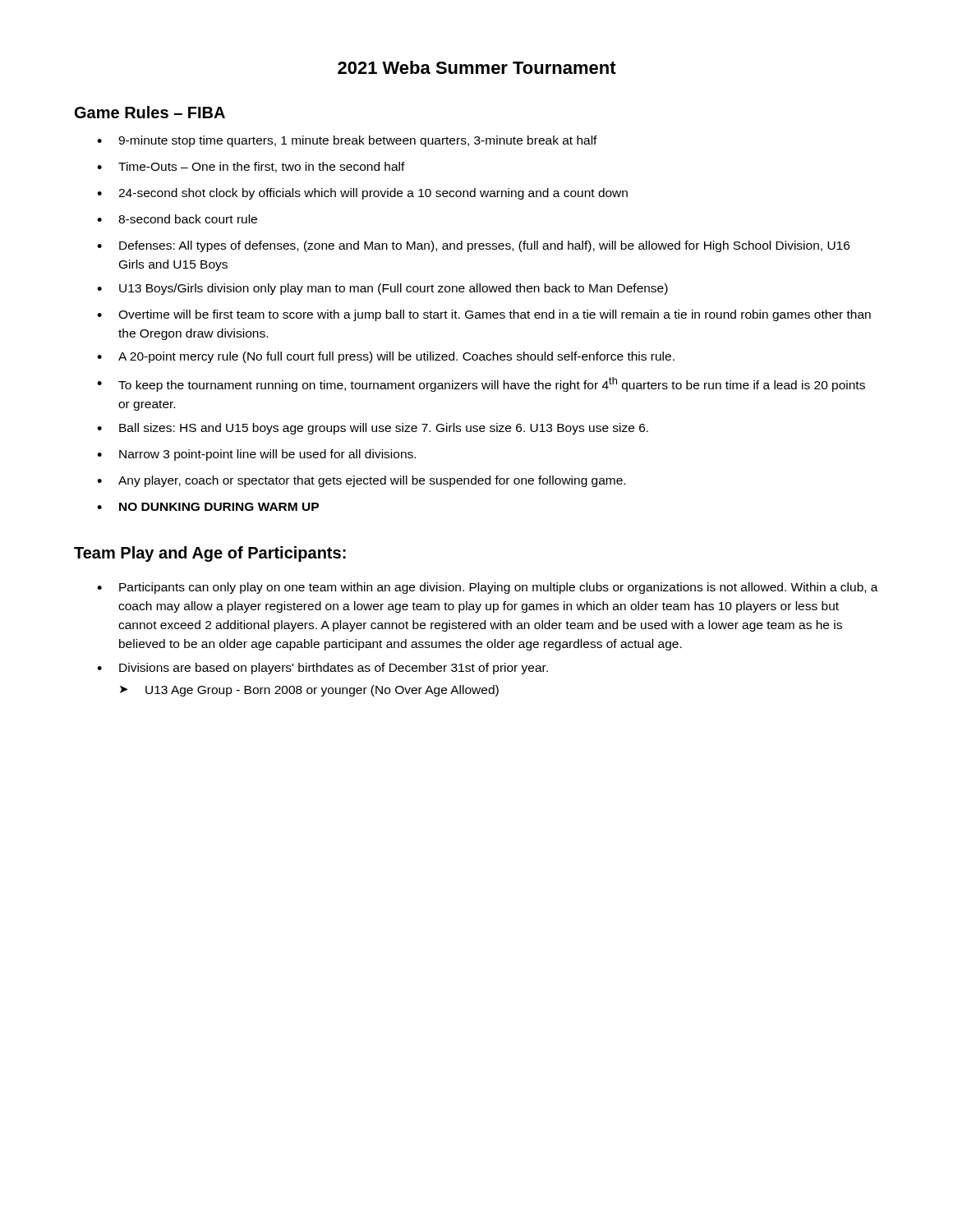The width and height of the screenshot is (953, 1232).
Task: Select the title
Action: point(476,68)
